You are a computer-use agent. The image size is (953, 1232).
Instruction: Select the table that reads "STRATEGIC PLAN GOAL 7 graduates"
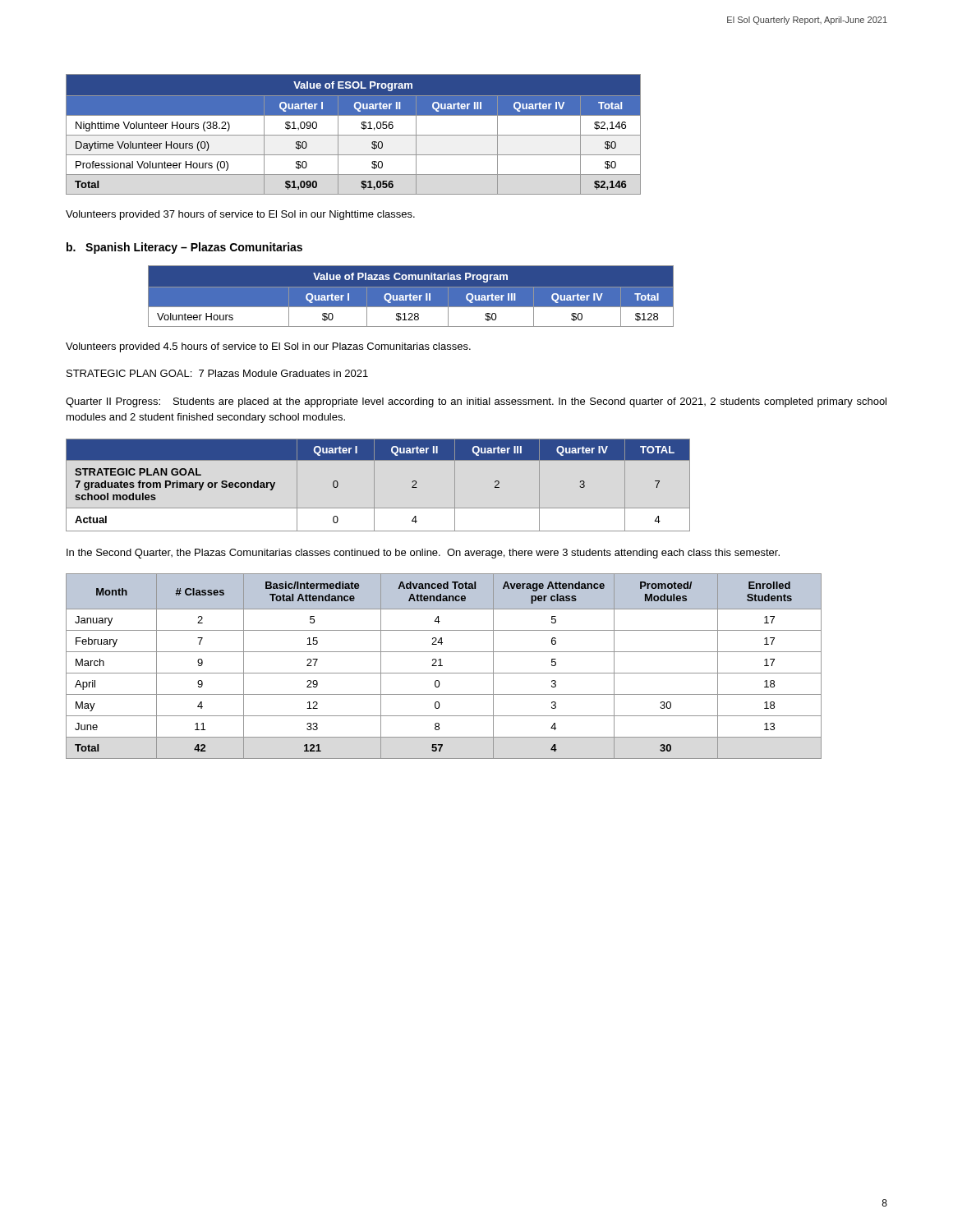[476, 485]
